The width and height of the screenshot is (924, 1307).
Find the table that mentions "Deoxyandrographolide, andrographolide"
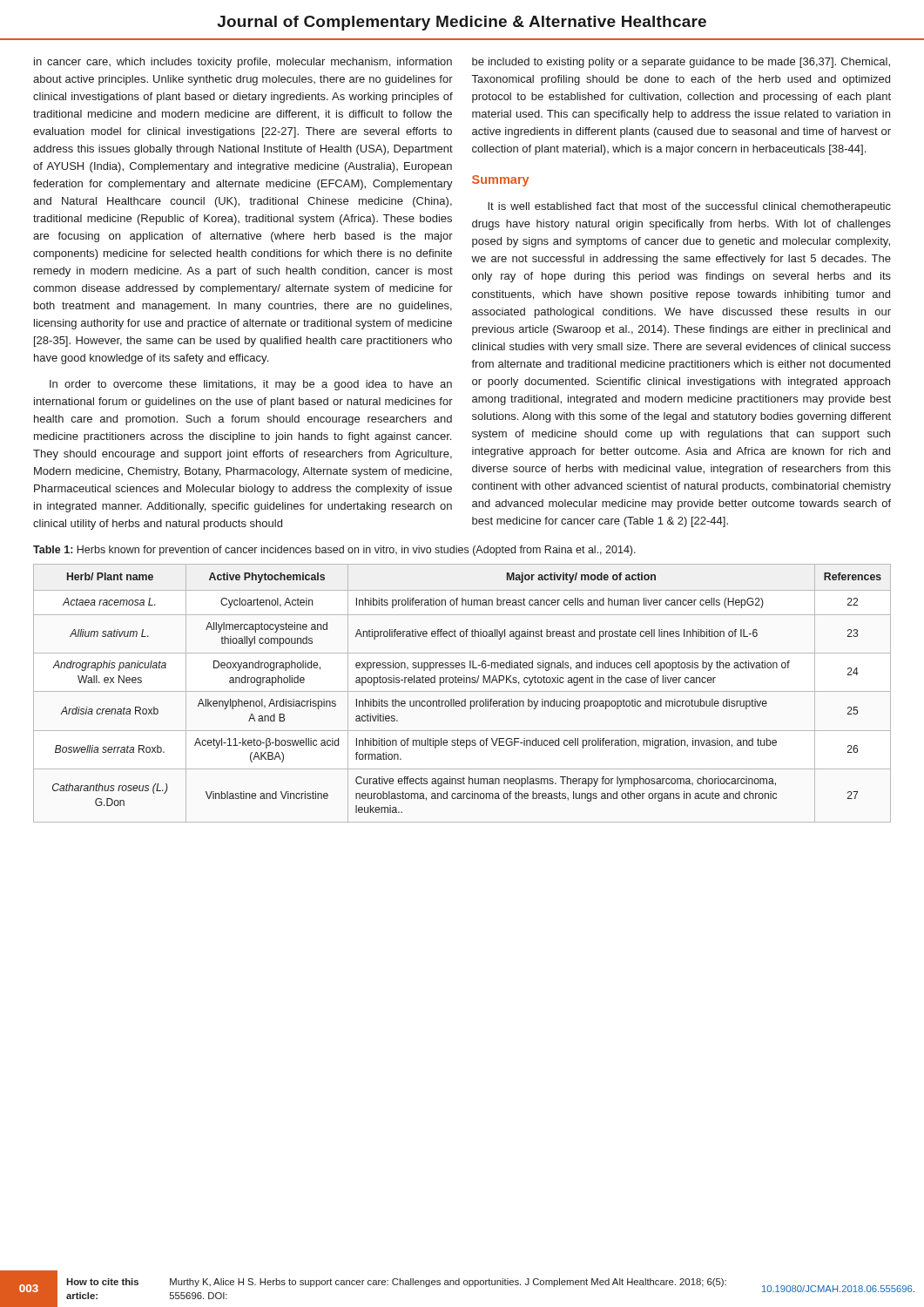pos(462,693)
